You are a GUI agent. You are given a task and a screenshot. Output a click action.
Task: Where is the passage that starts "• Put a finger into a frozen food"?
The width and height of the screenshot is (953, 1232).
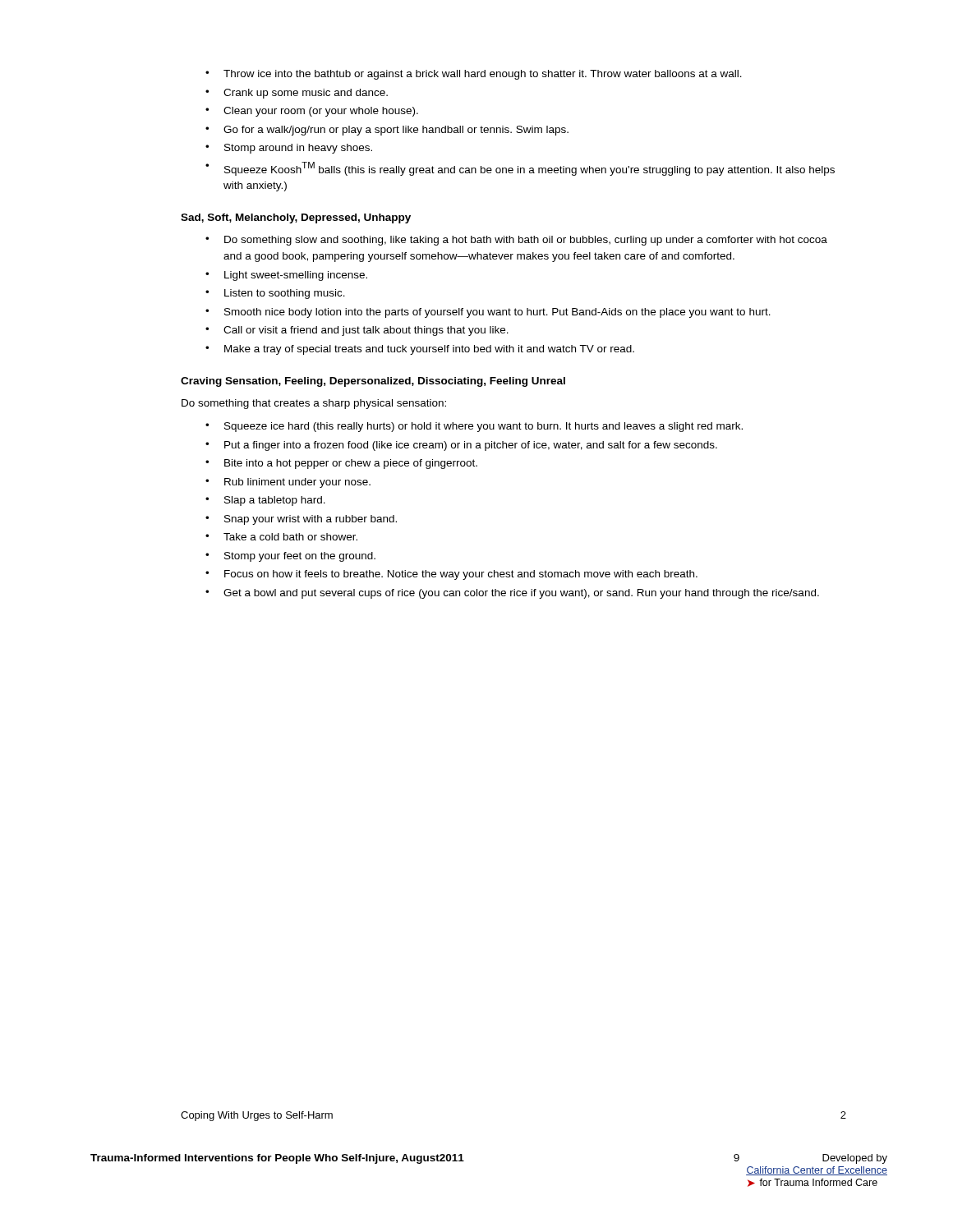click(x=526, y=445)
